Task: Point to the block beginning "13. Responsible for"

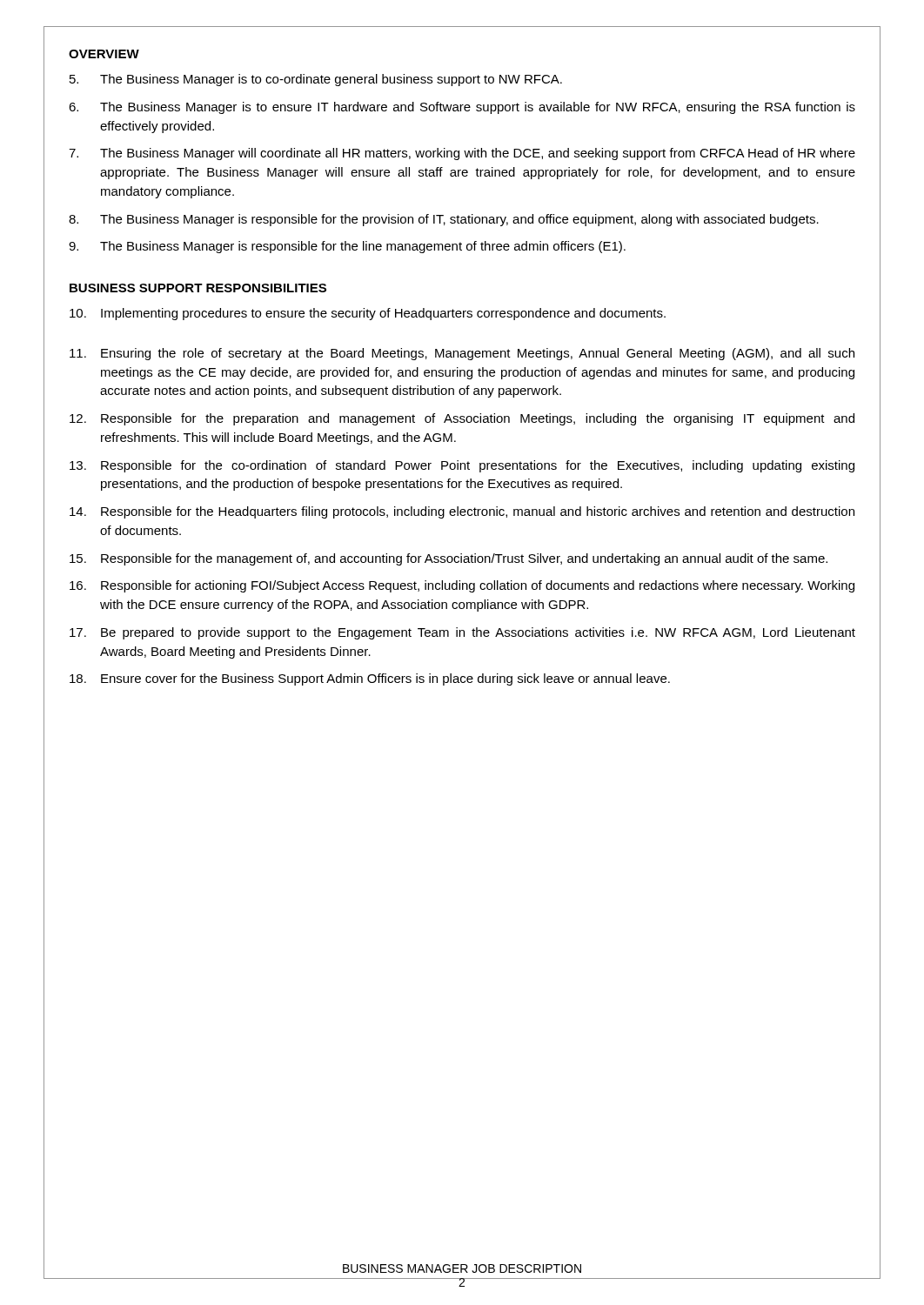Action: pos(462,474)
